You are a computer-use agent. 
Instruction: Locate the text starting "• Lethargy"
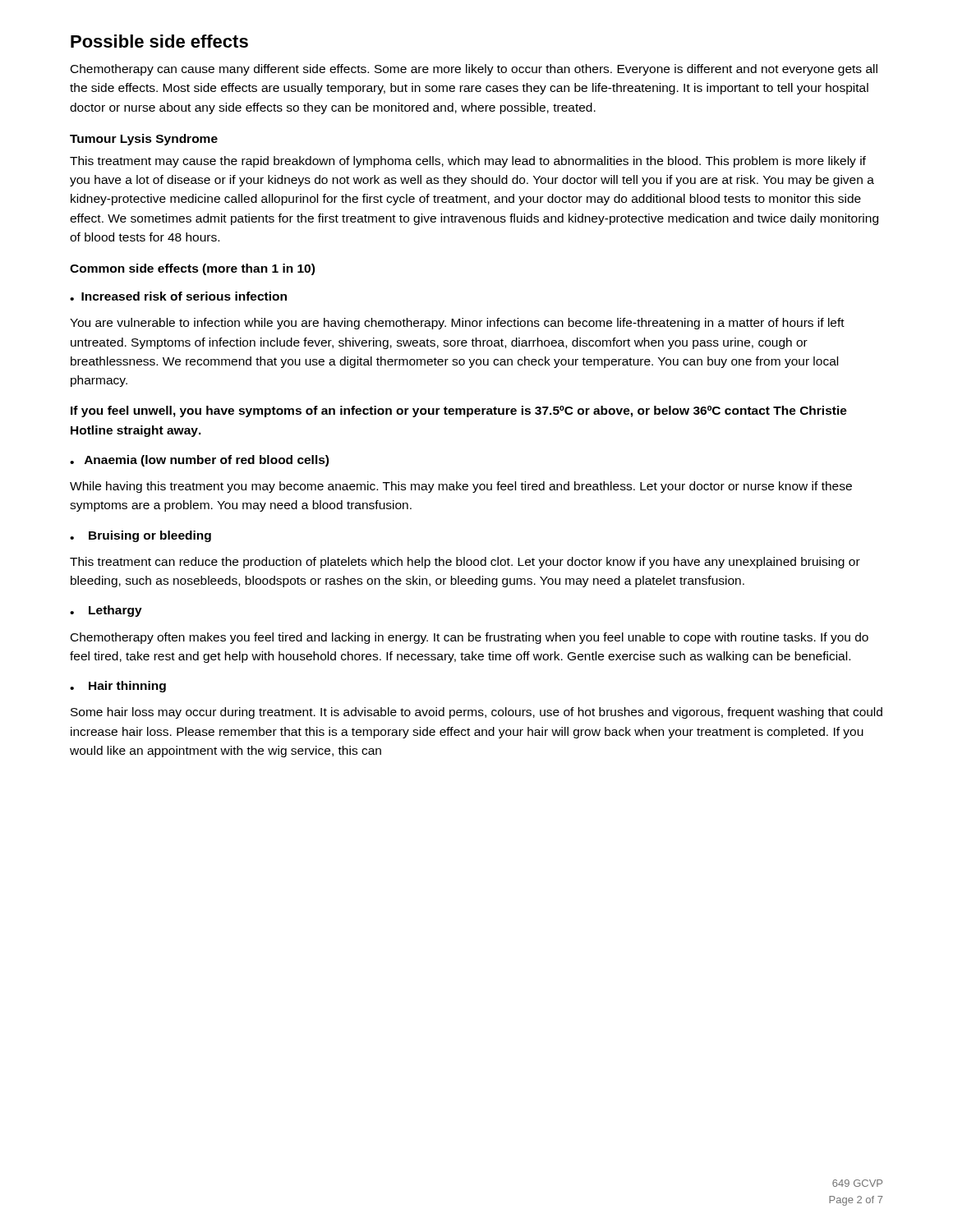pos(106,613)
